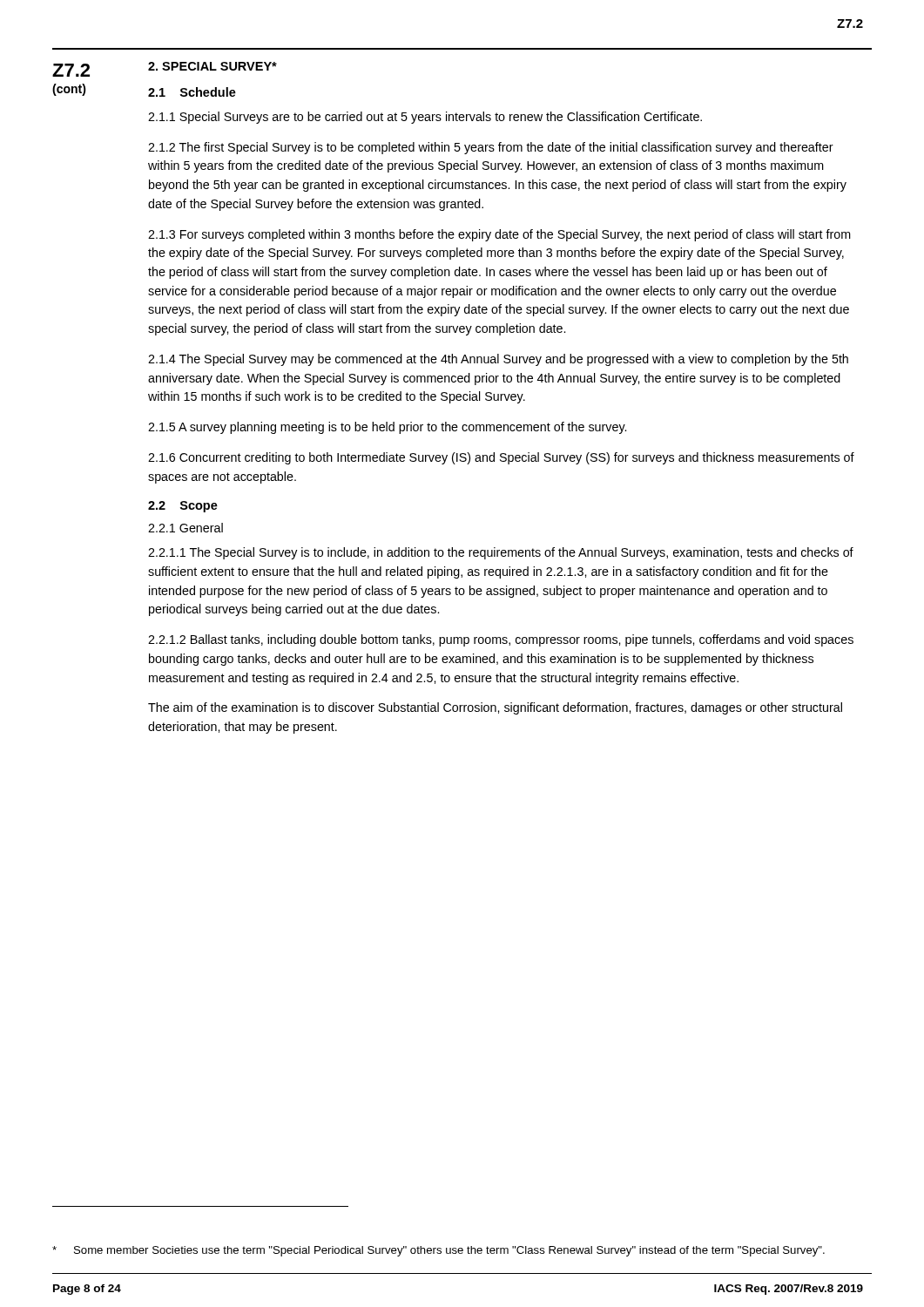Point to "2.1 Schedule"

coord(192,92)
